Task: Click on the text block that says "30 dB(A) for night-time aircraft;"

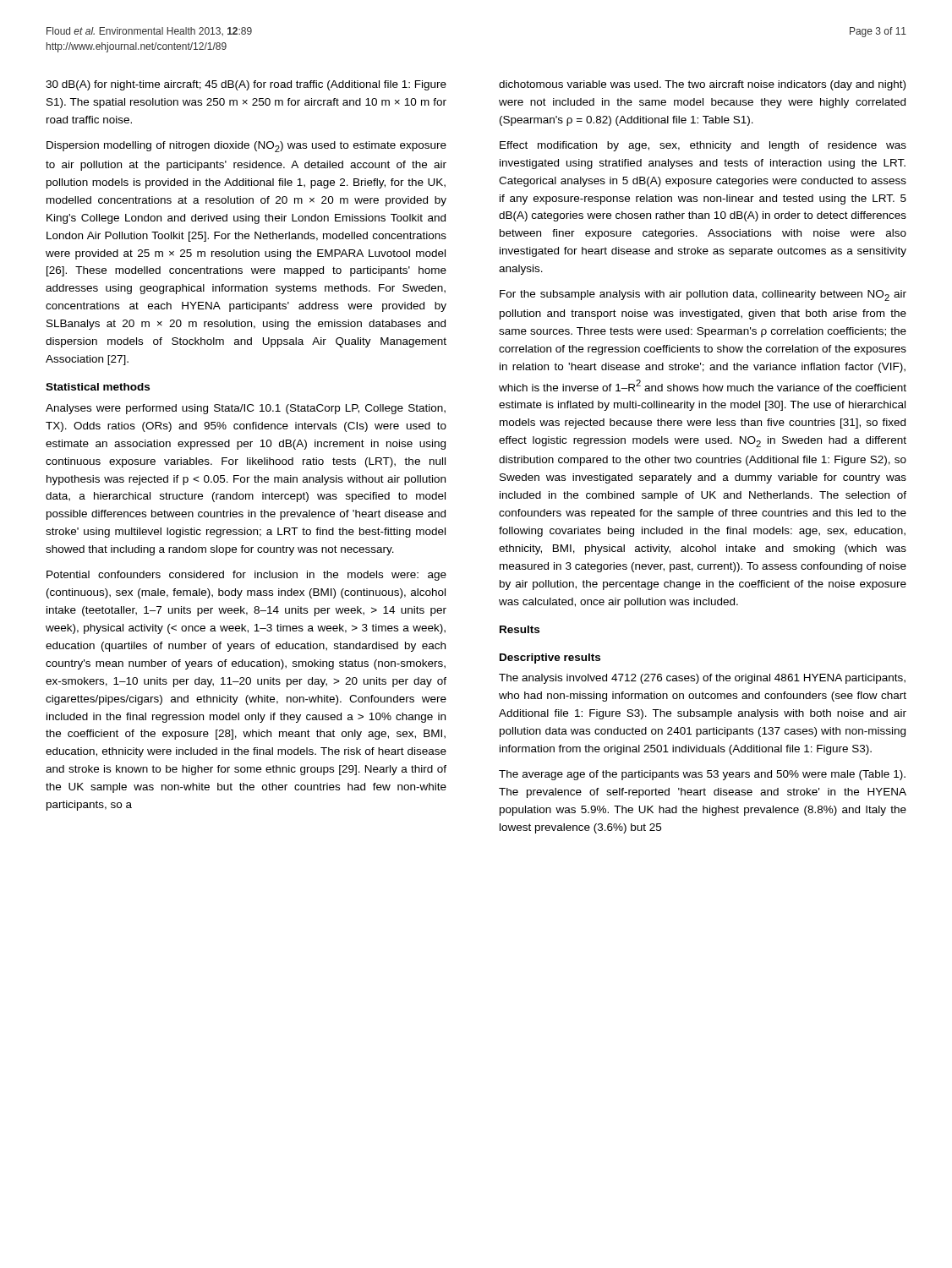Action: pos(246,103)
